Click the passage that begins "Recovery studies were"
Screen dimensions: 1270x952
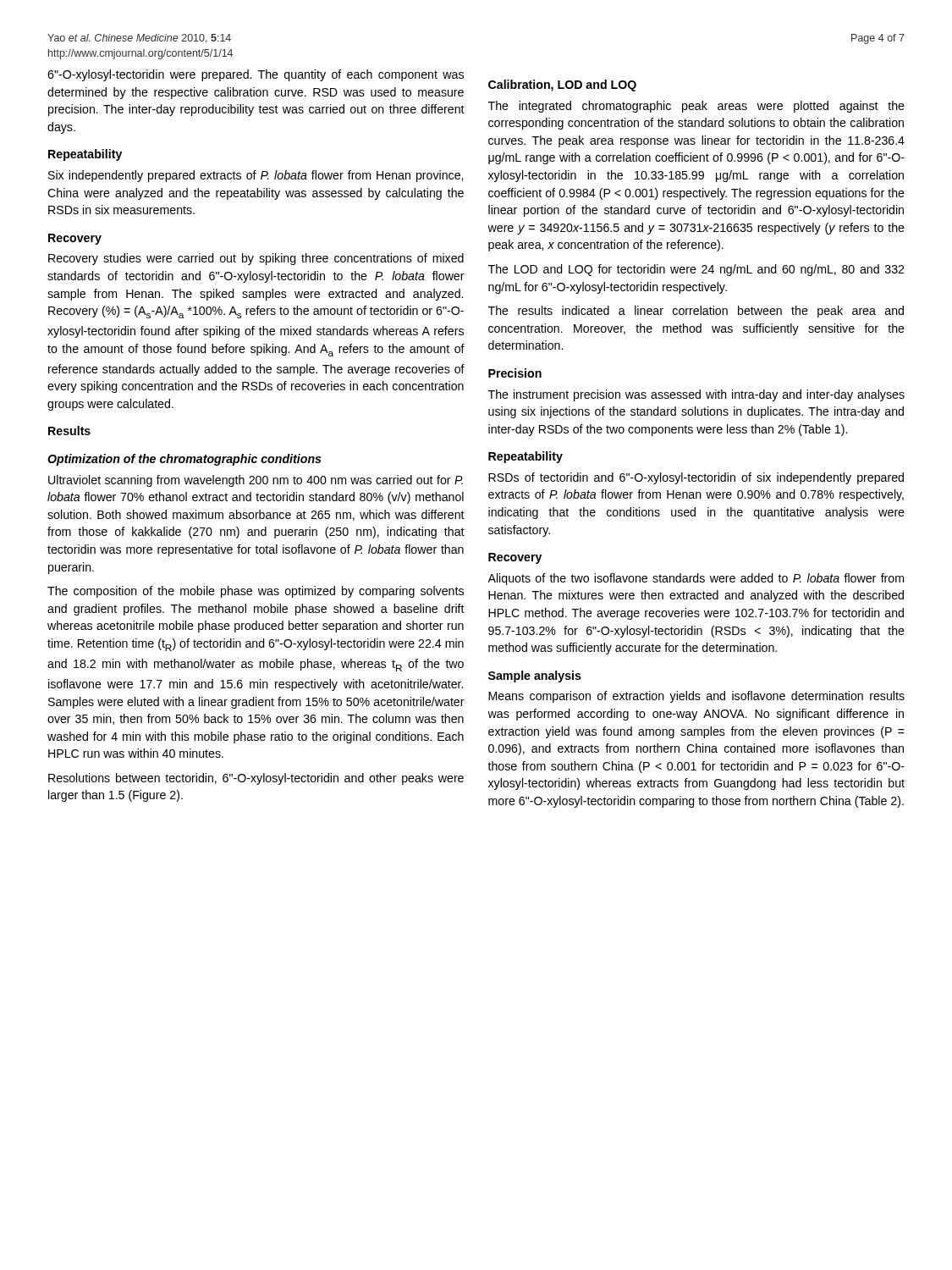point(256,331)
